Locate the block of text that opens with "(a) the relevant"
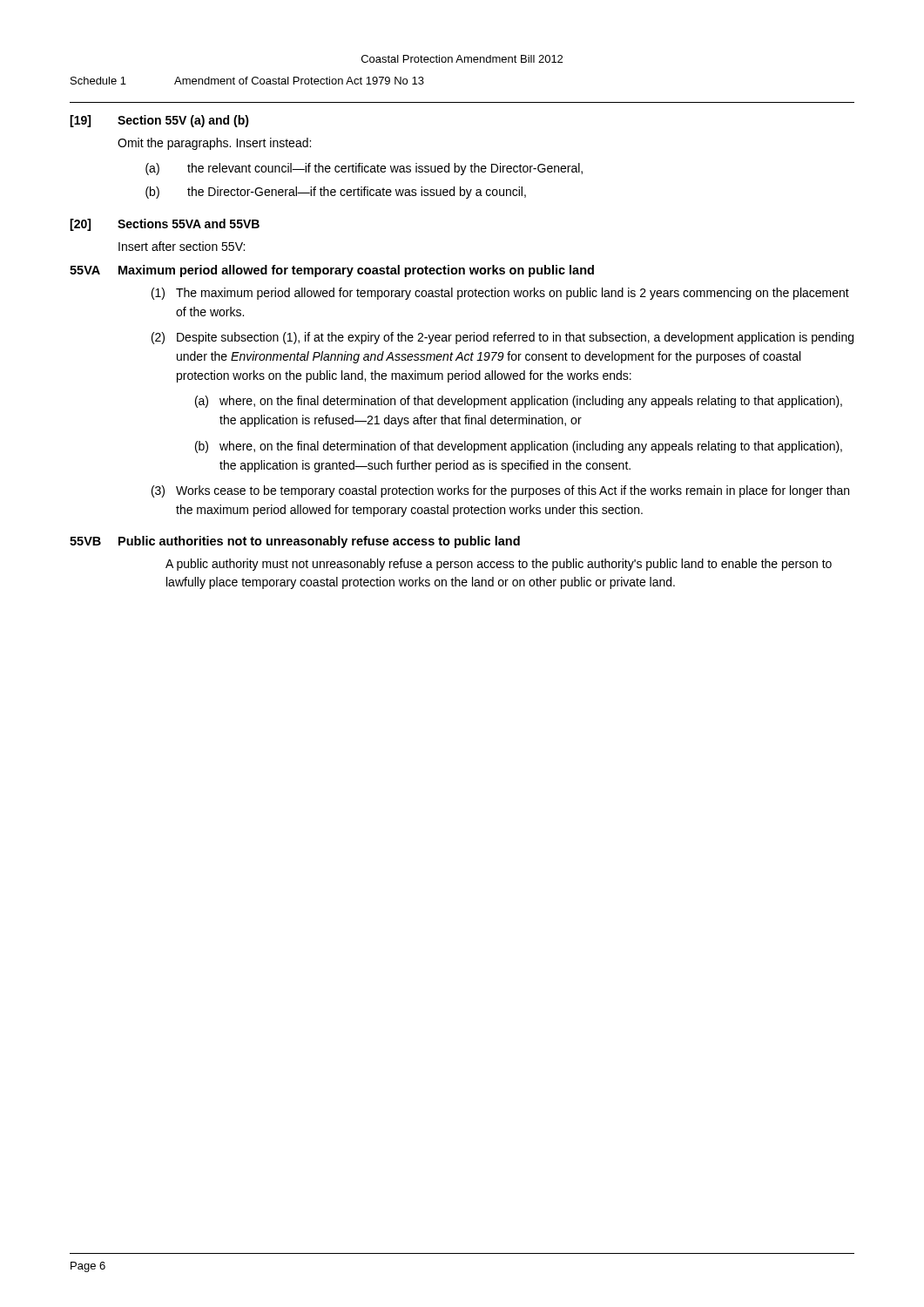Screen dimensions: 1307x924 point(486,169)
